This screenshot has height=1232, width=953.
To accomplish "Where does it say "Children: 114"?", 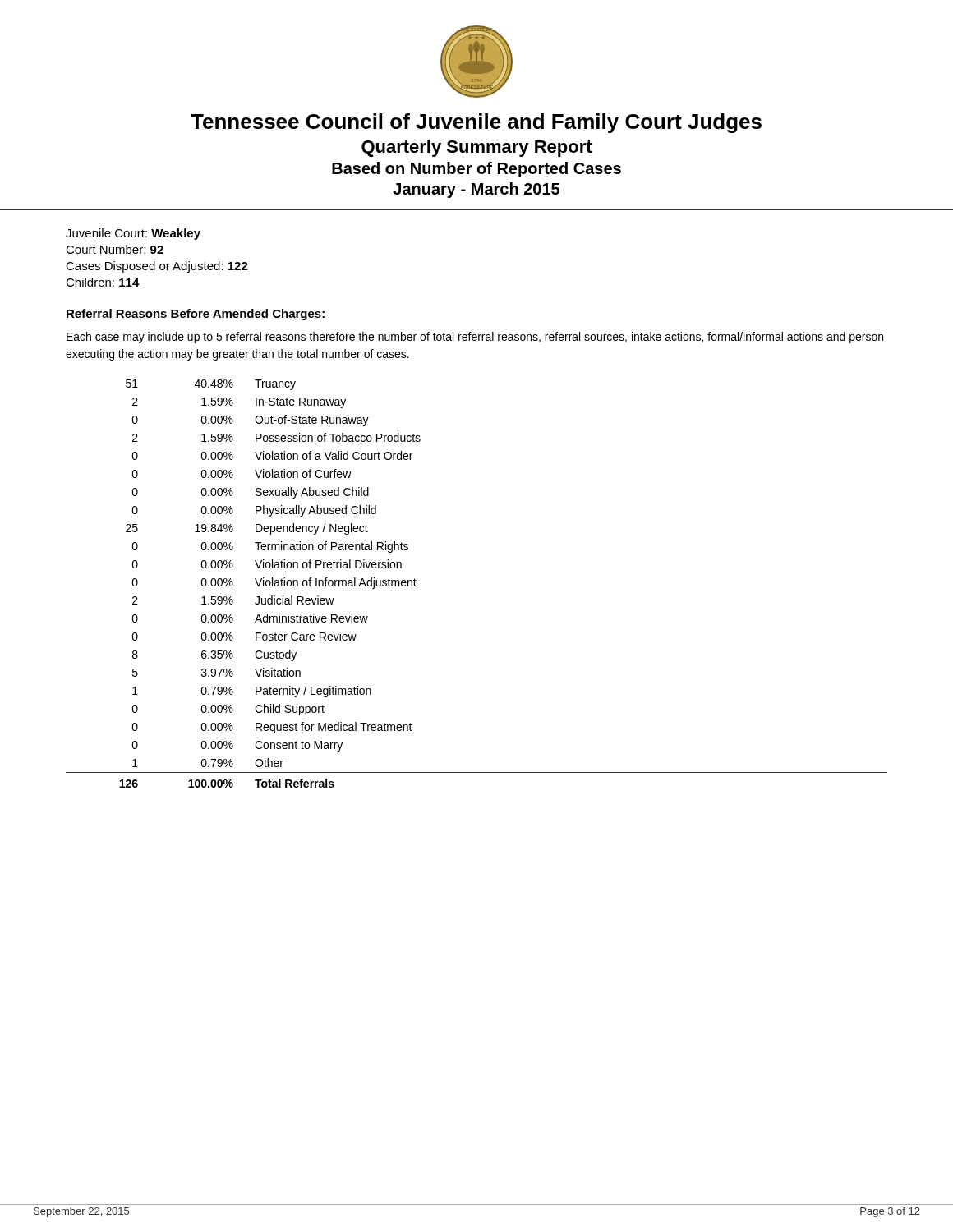I will point(102,282).
